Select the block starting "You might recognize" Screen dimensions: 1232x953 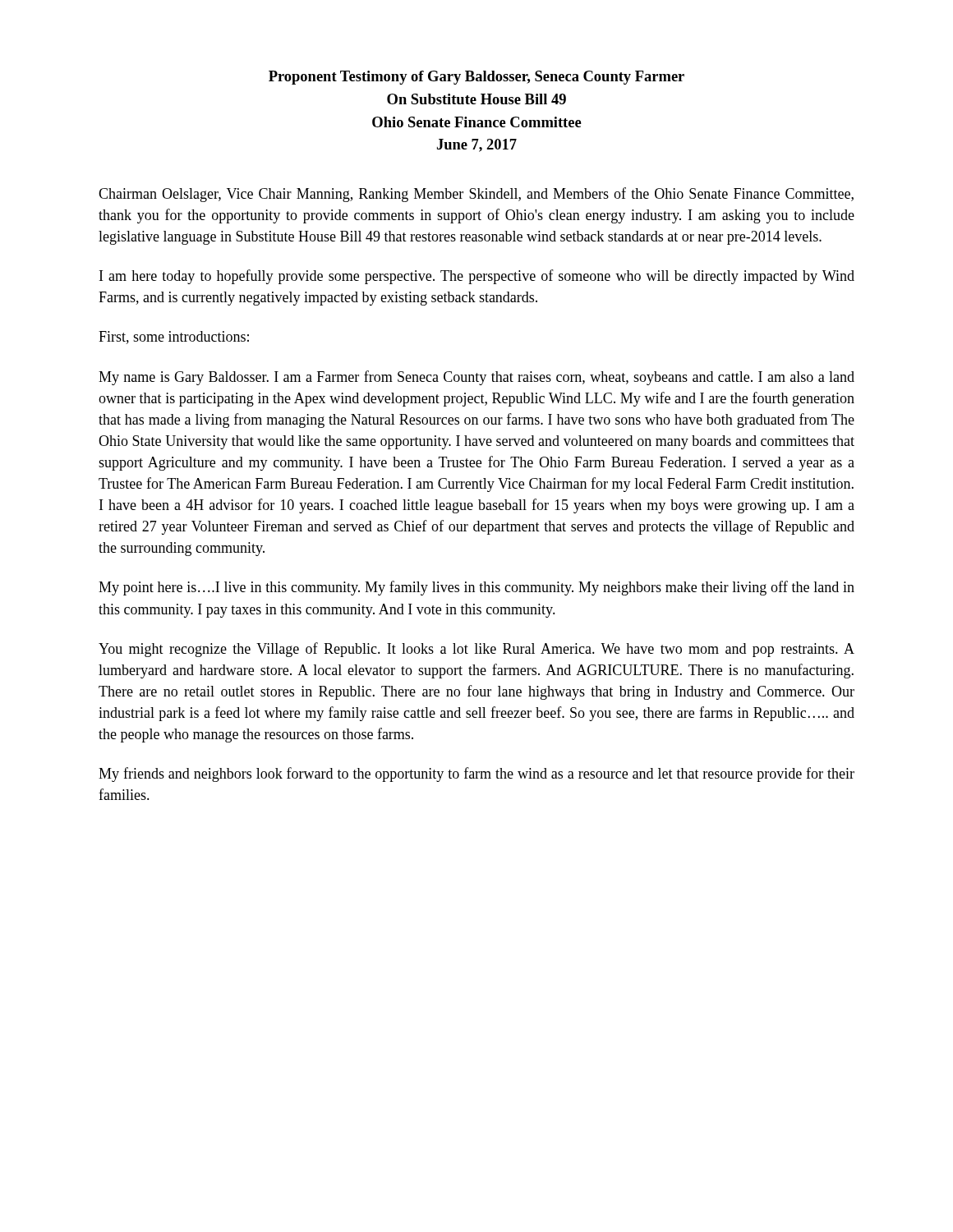tap(476, 691)
